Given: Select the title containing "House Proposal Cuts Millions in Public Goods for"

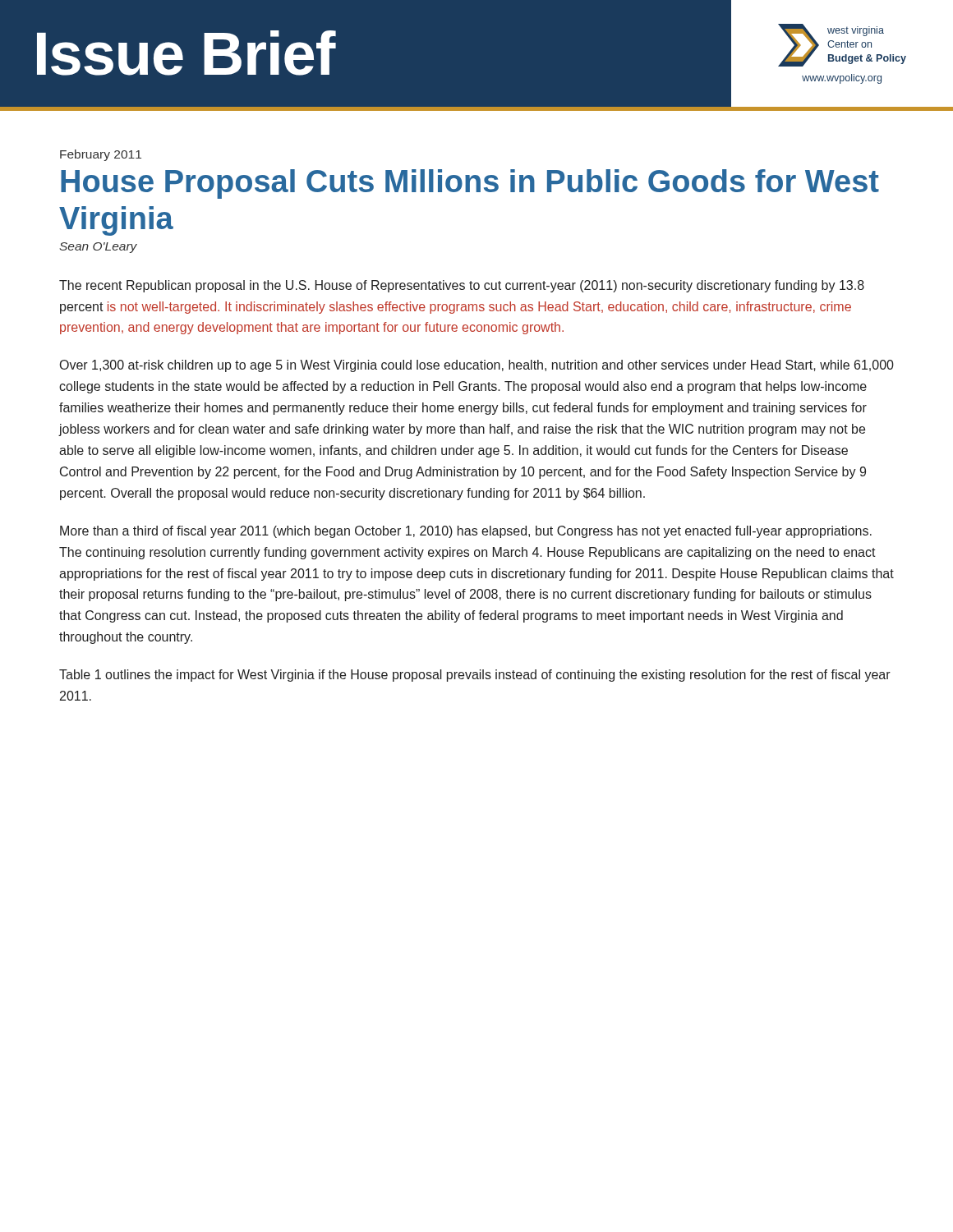Looking at the screenshot, I should point(469,200).
